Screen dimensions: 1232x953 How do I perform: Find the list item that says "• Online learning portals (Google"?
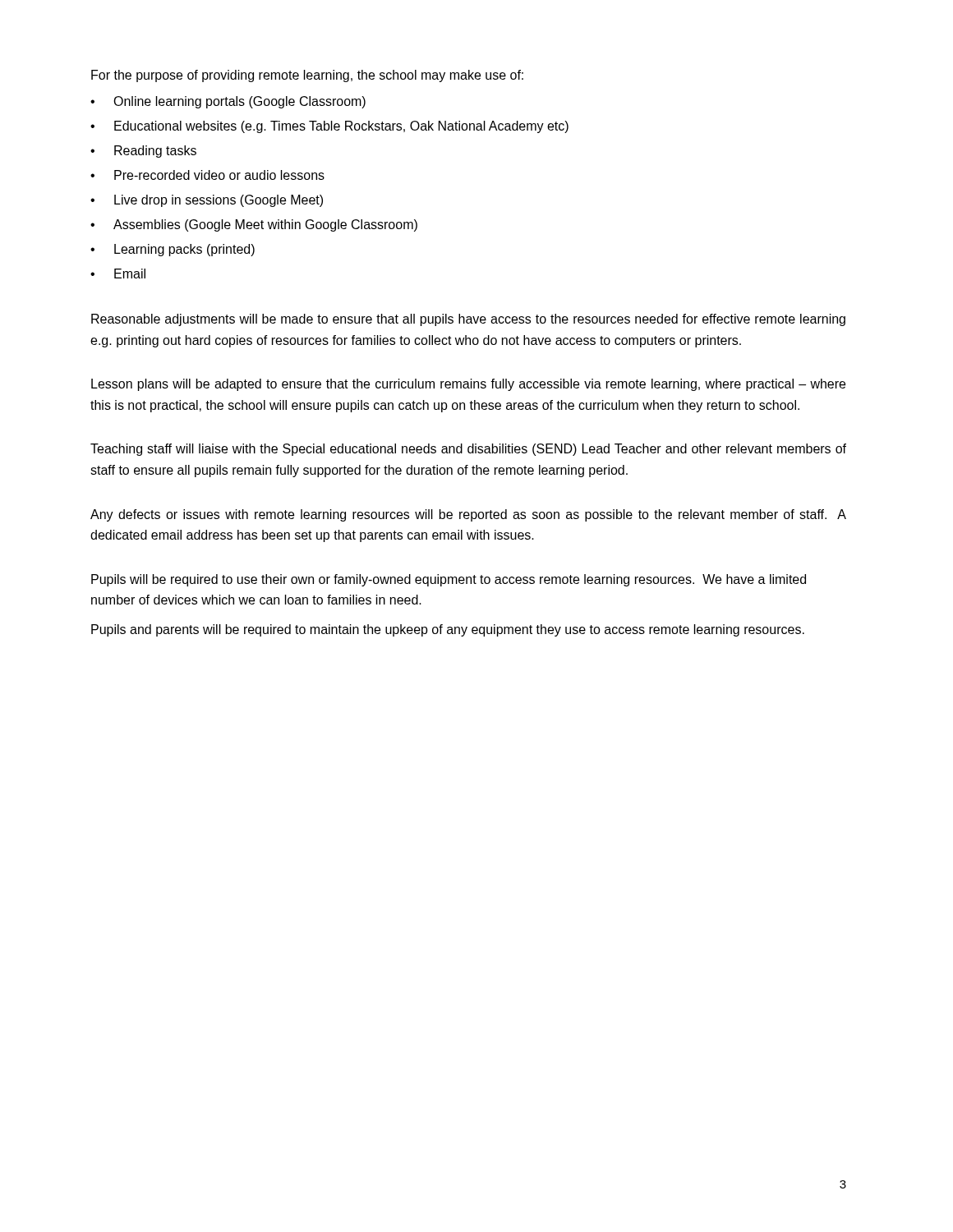coord(228,102)
